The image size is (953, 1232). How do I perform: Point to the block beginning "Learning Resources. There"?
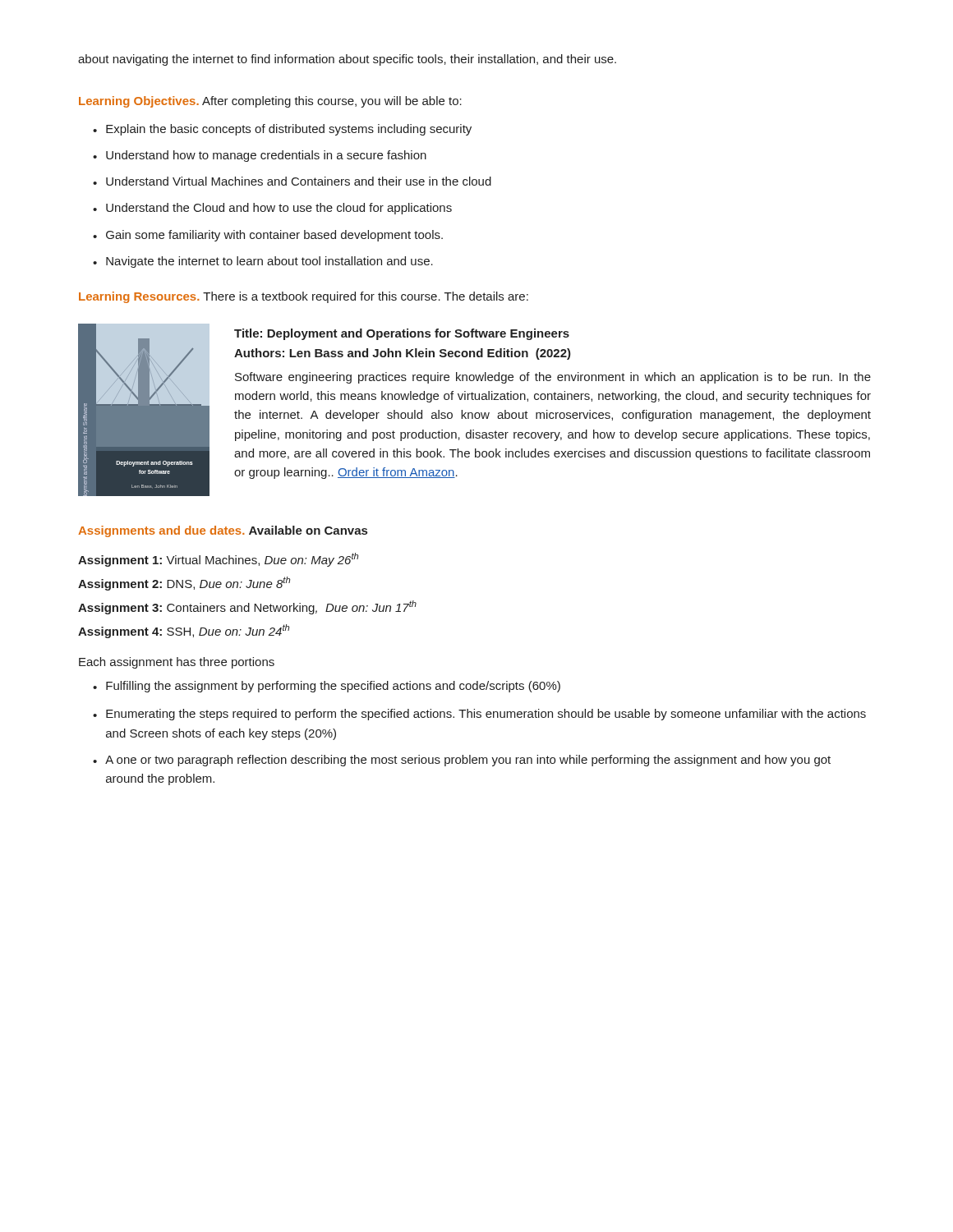(x=304, y=296)
